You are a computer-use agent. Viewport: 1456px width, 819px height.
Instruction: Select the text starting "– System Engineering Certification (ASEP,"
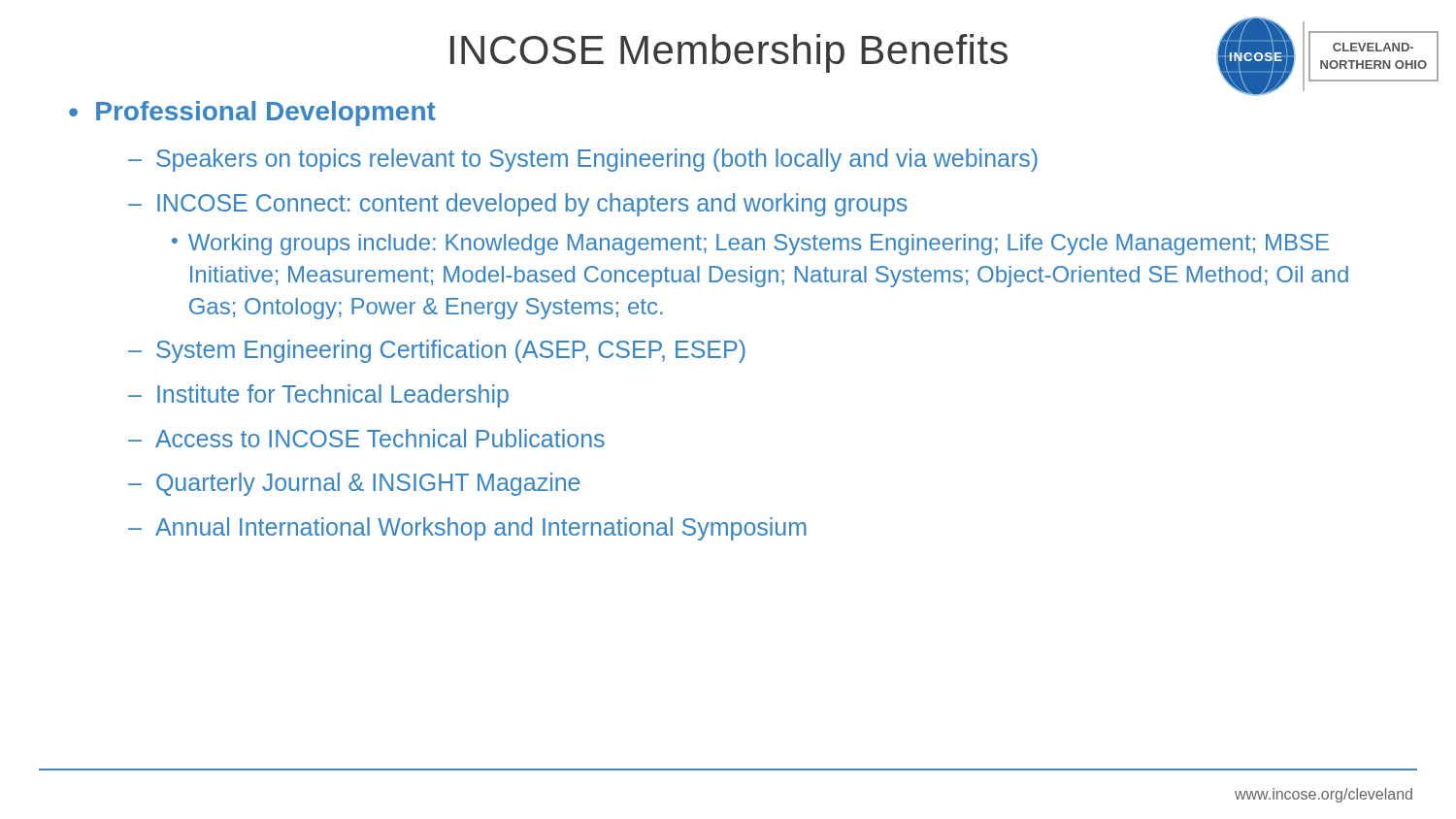pyautogui.click(x=437, y=350)
